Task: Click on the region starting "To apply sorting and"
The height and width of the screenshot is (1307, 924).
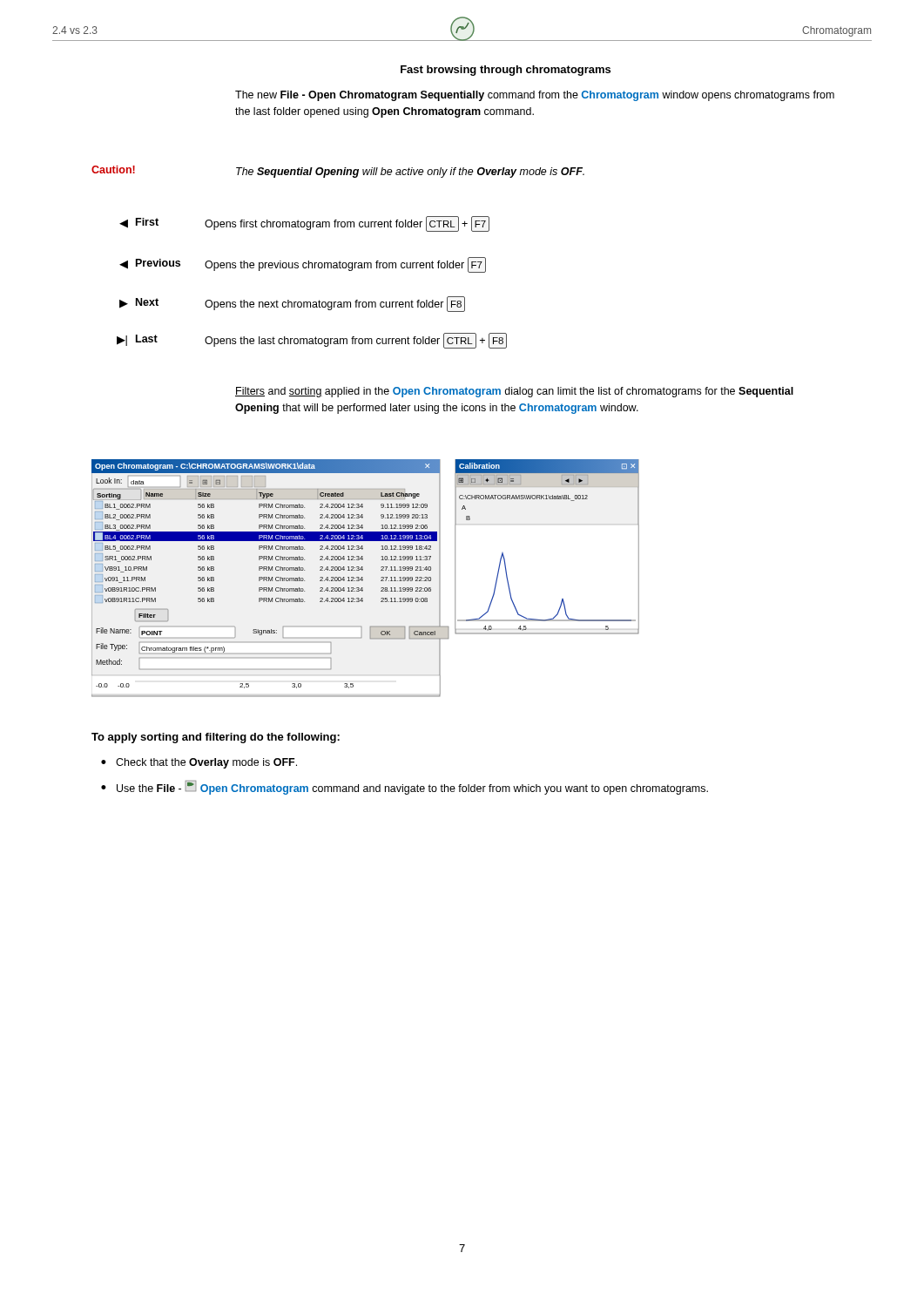Action: pos(216,737)
